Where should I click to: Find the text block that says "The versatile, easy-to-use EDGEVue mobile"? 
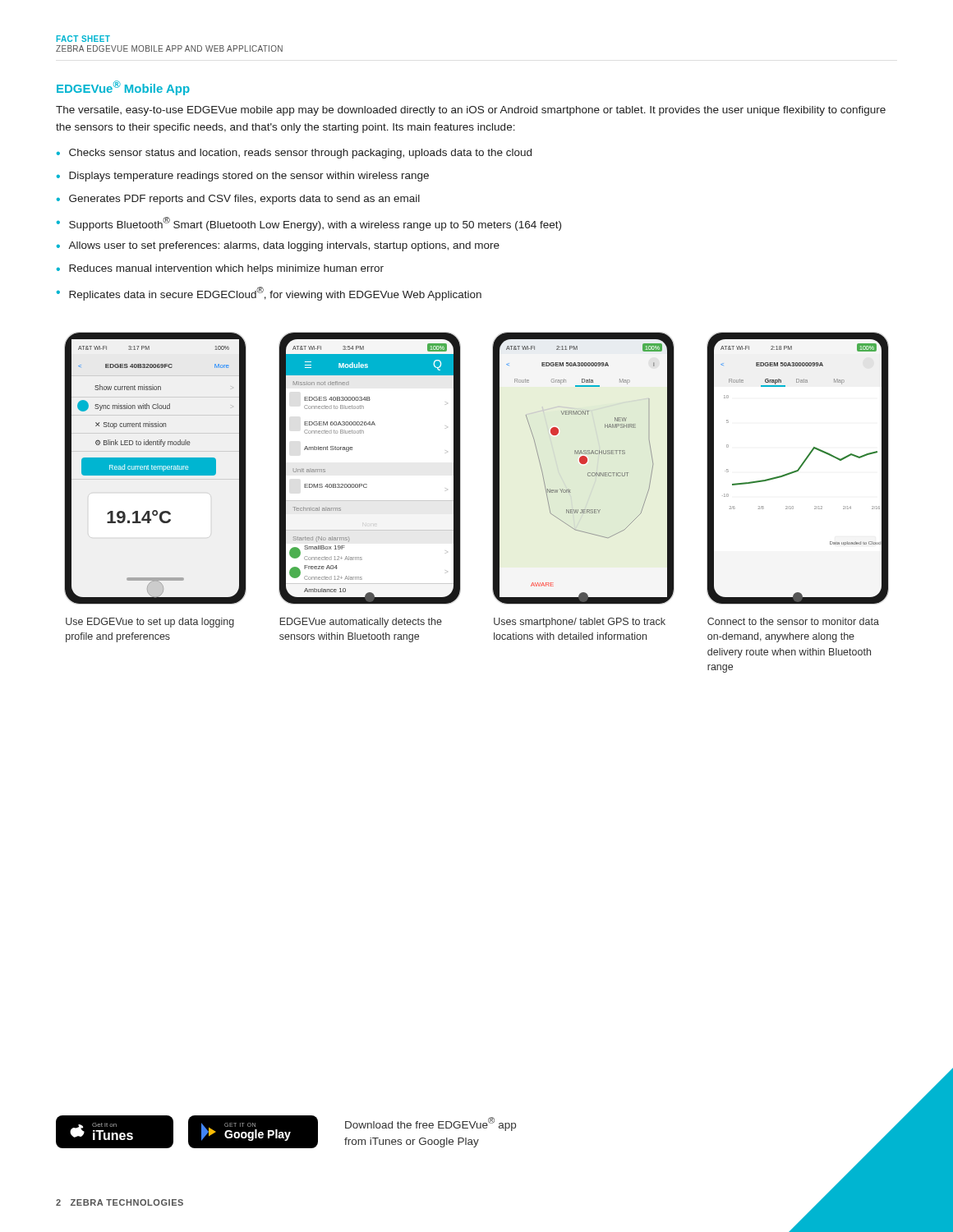[471, 118]
